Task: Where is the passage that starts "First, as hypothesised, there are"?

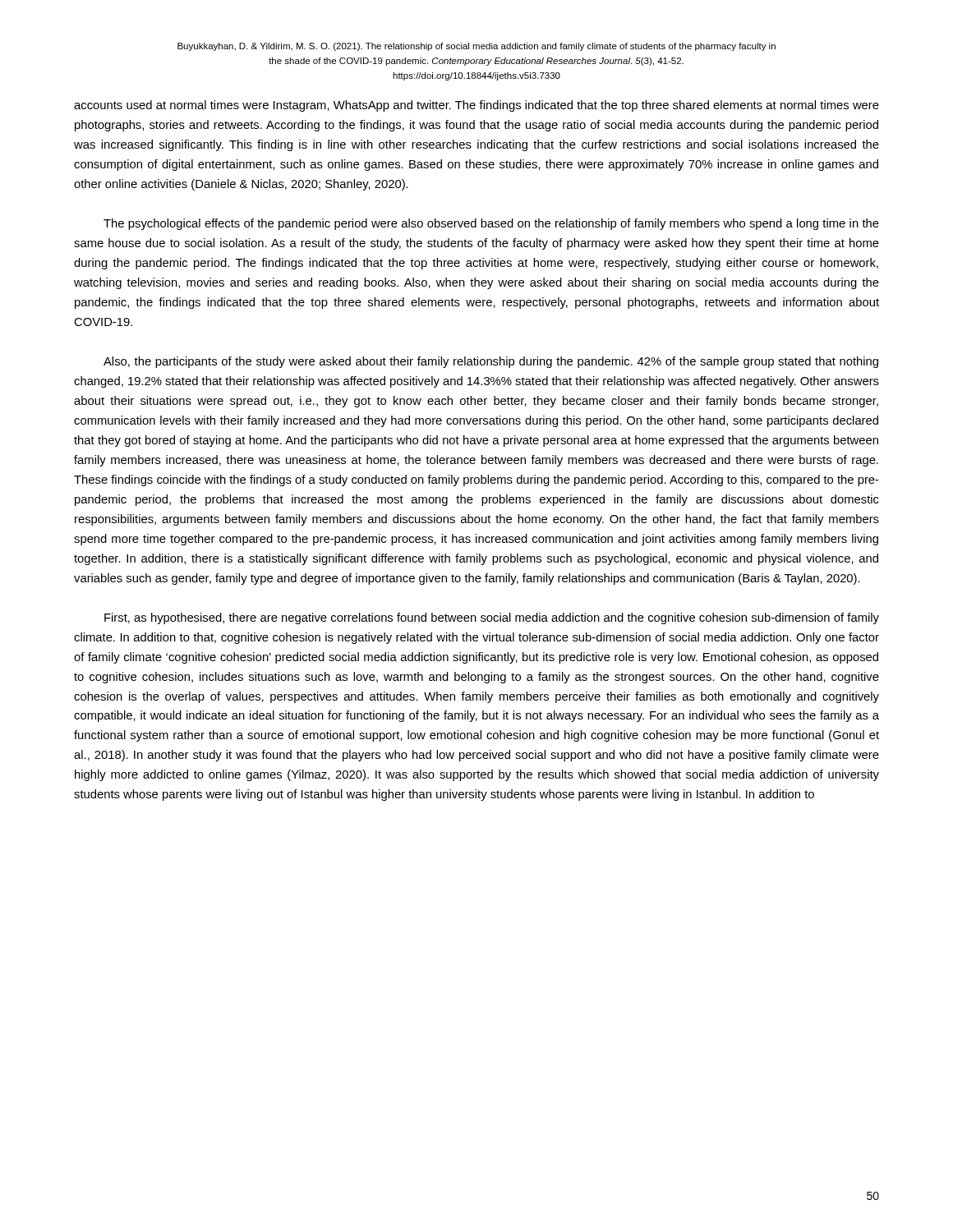Action: 476,706
